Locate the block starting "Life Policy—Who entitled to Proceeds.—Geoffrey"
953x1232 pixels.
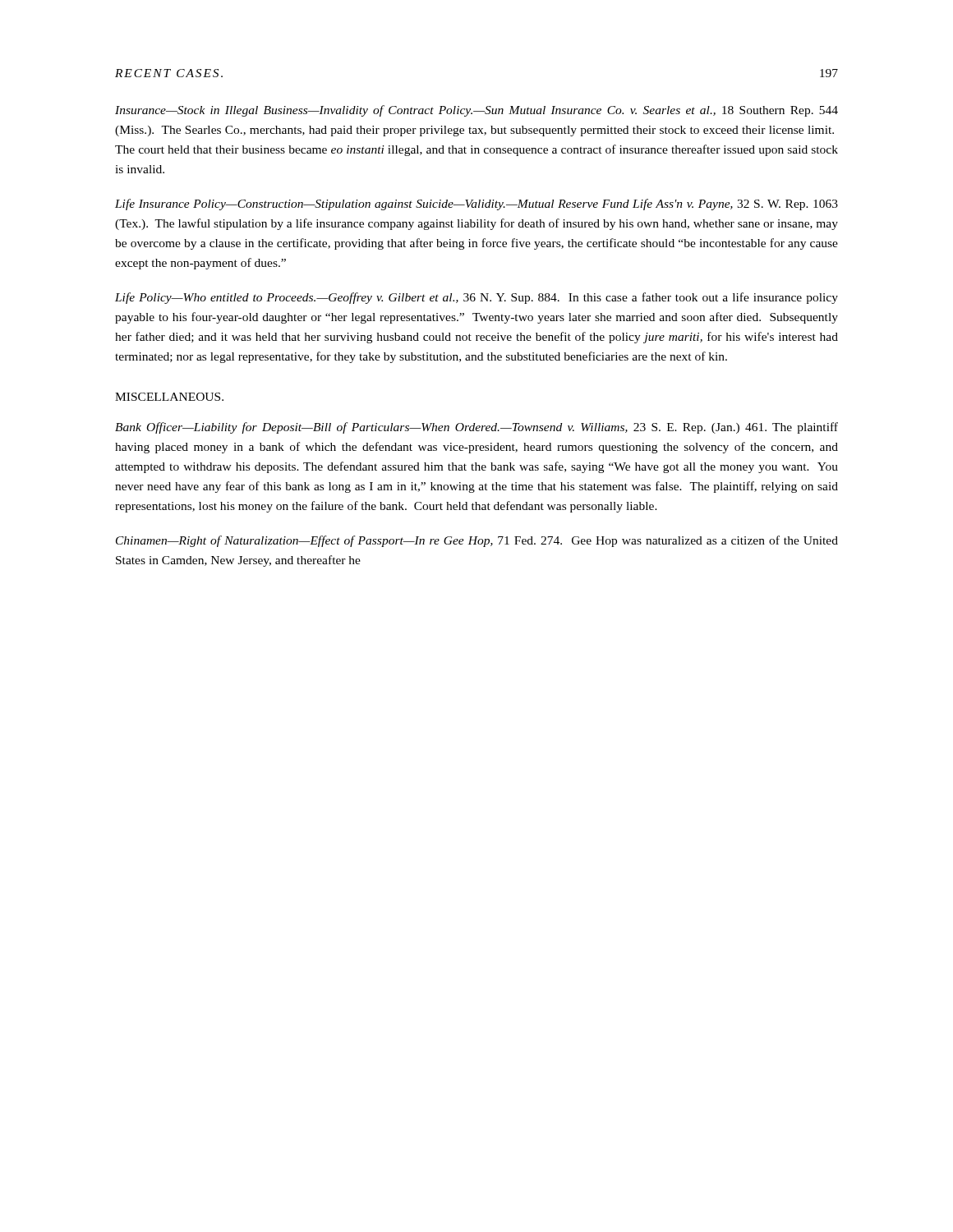(x=476, y=327)
